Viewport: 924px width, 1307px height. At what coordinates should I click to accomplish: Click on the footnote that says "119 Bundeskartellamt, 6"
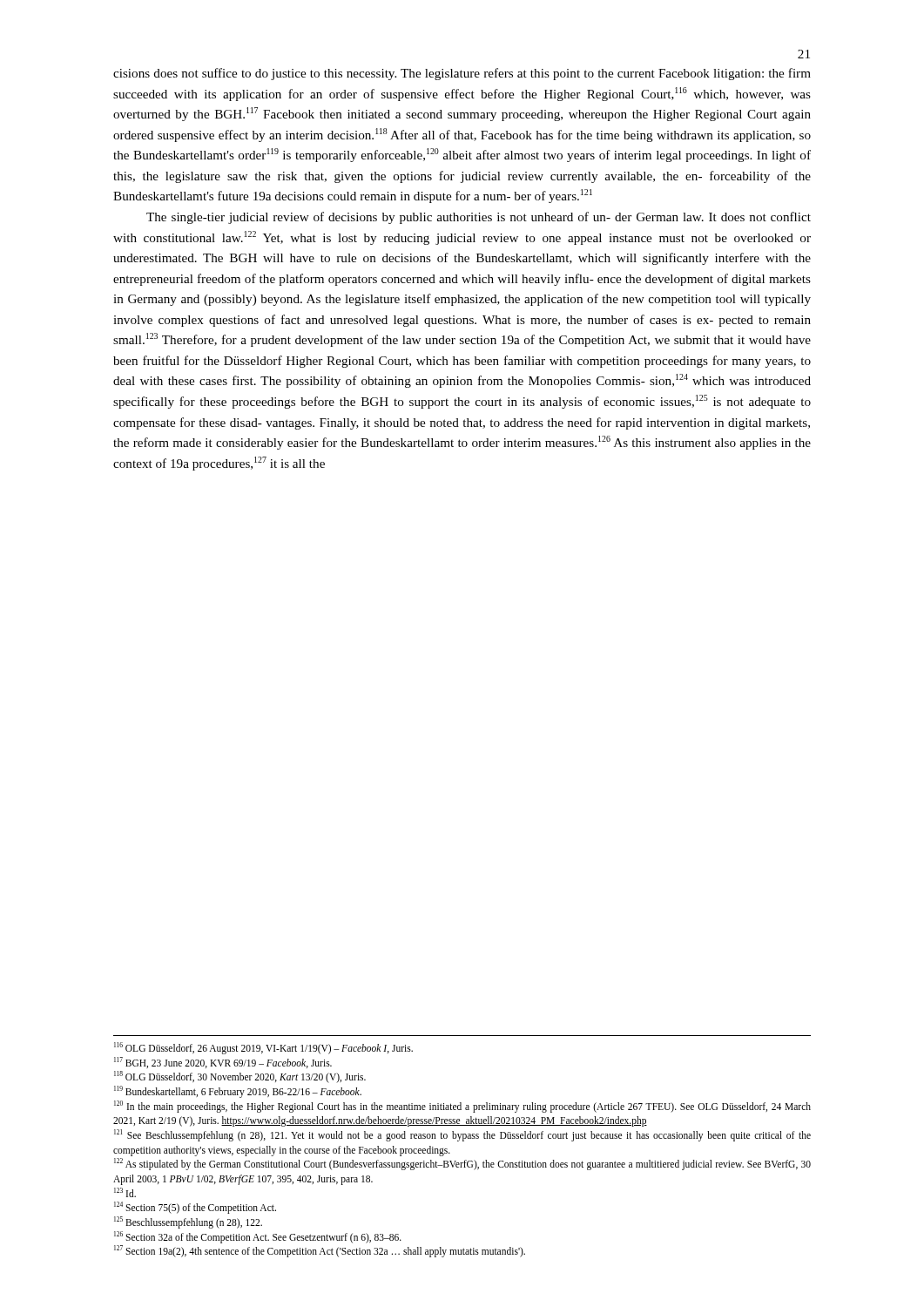(x=238, y=1091)
